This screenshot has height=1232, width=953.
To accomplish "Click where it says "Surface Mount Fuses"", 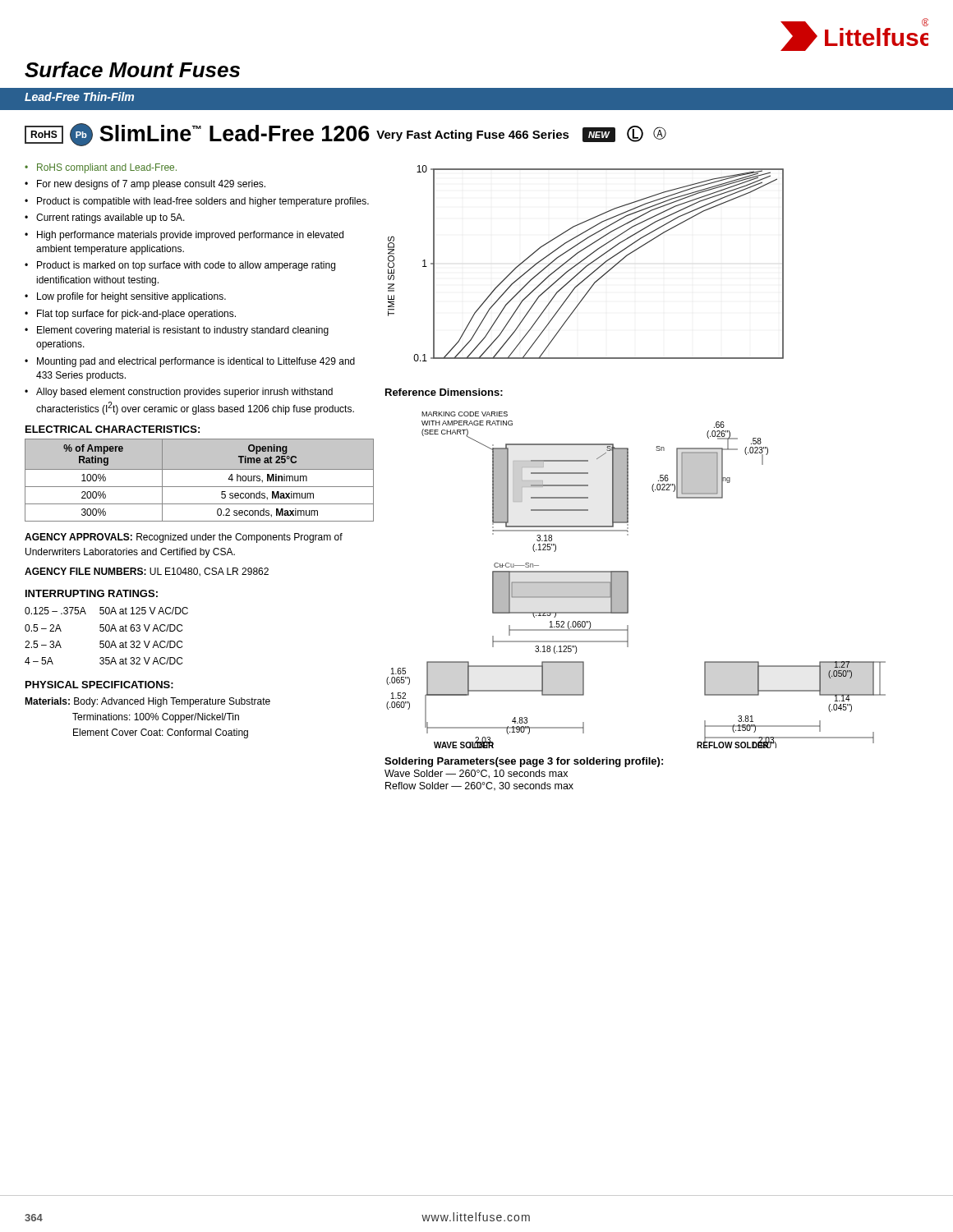I will (133, 70).
